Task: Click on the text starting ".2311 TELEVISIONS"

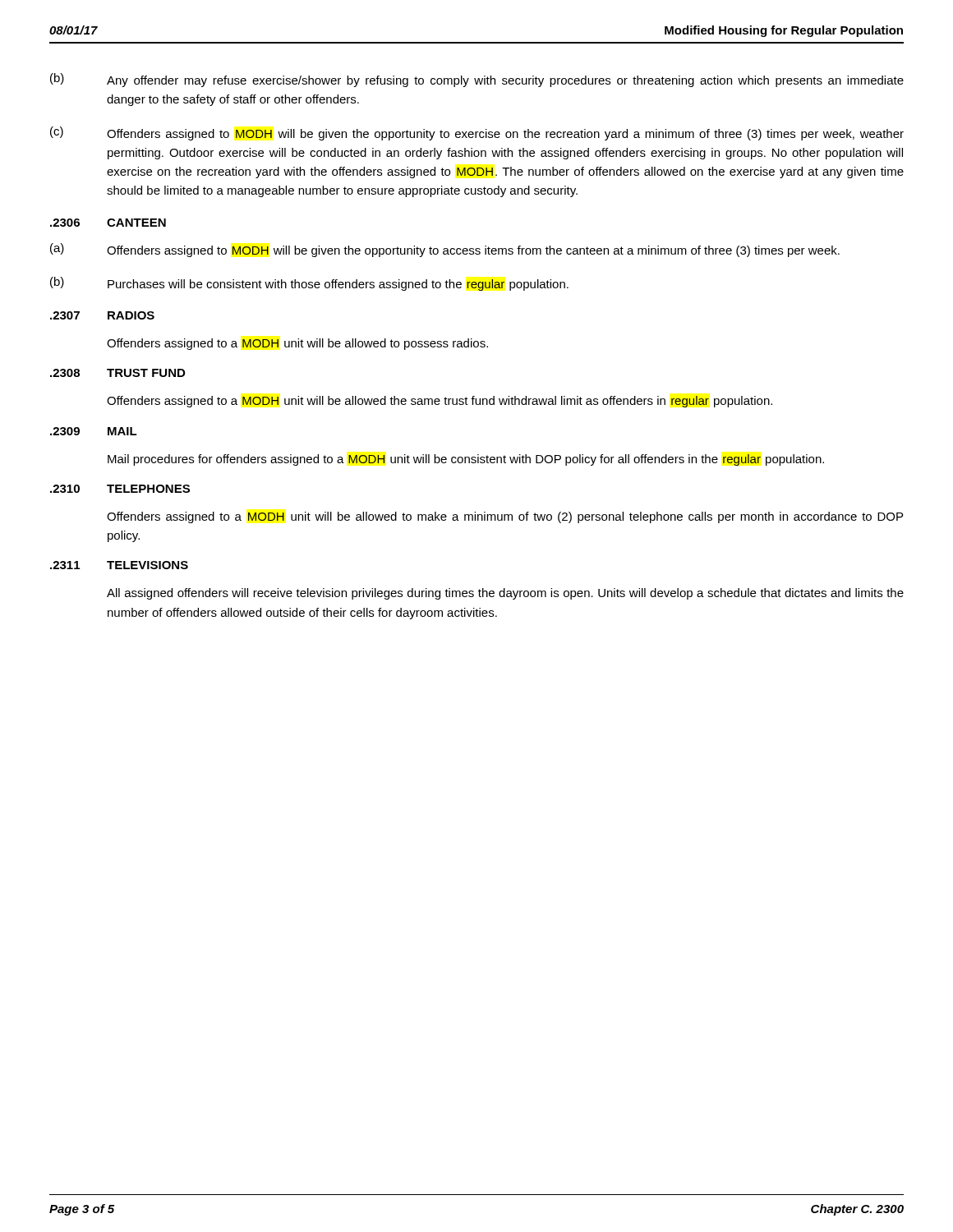Action: coord(119,565)
